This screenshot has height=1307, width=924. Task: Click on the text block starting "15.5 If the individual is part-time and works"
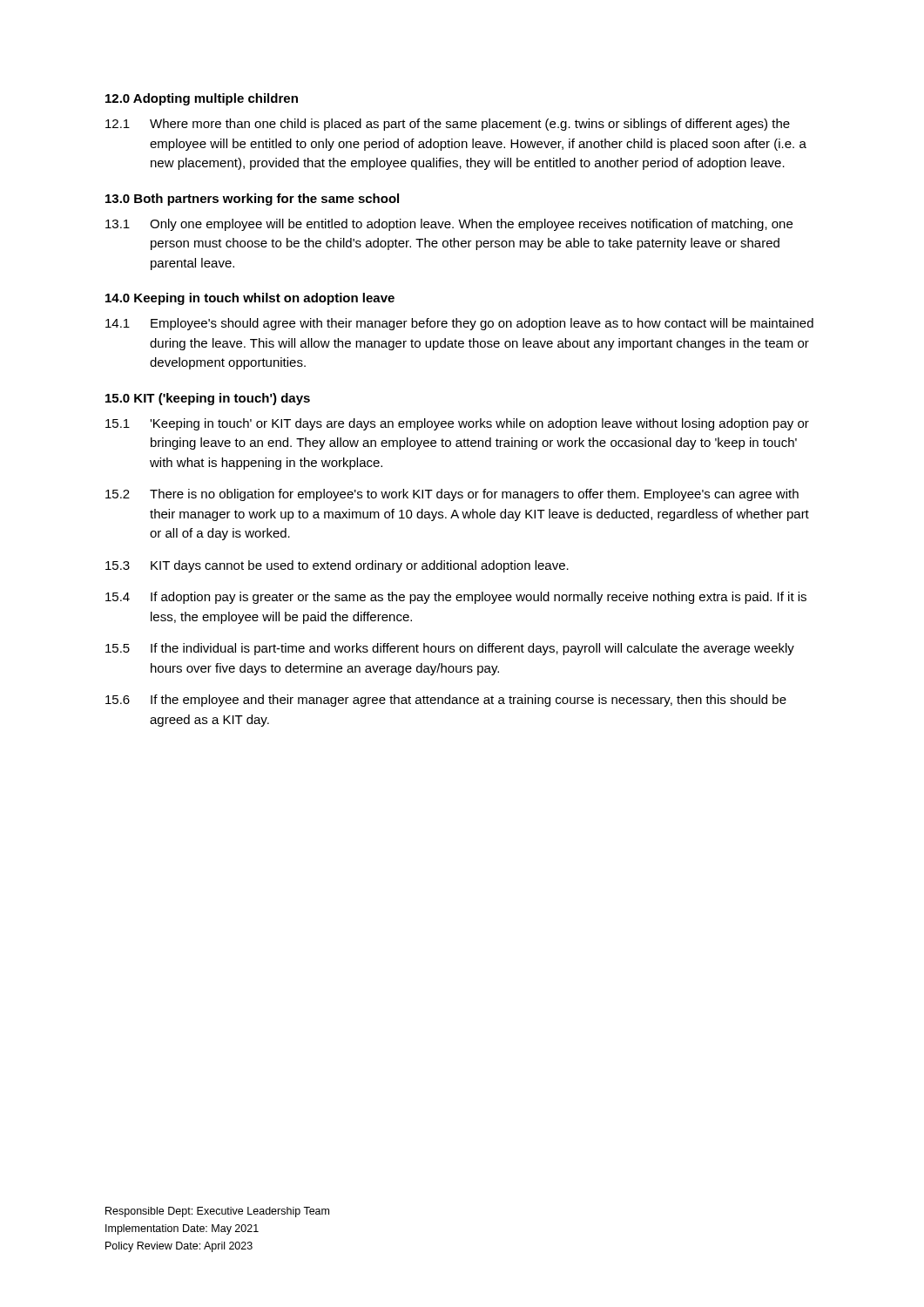pyautogui.click(x=462, y=658)
